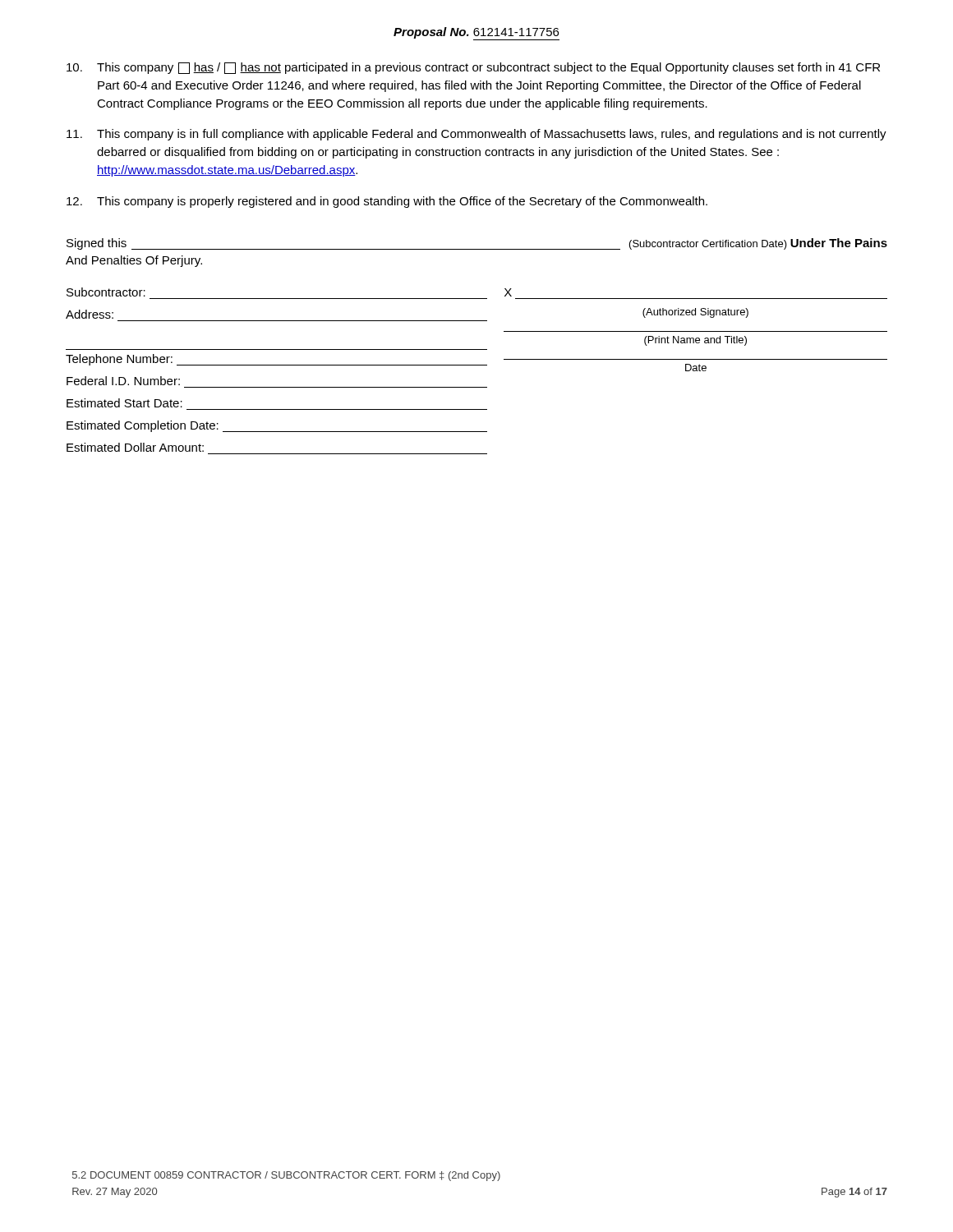The height and width of the screenshot is (1232, 953).
Task: Select the region starting "11. This company is in full"
Action: coord(476,152)
